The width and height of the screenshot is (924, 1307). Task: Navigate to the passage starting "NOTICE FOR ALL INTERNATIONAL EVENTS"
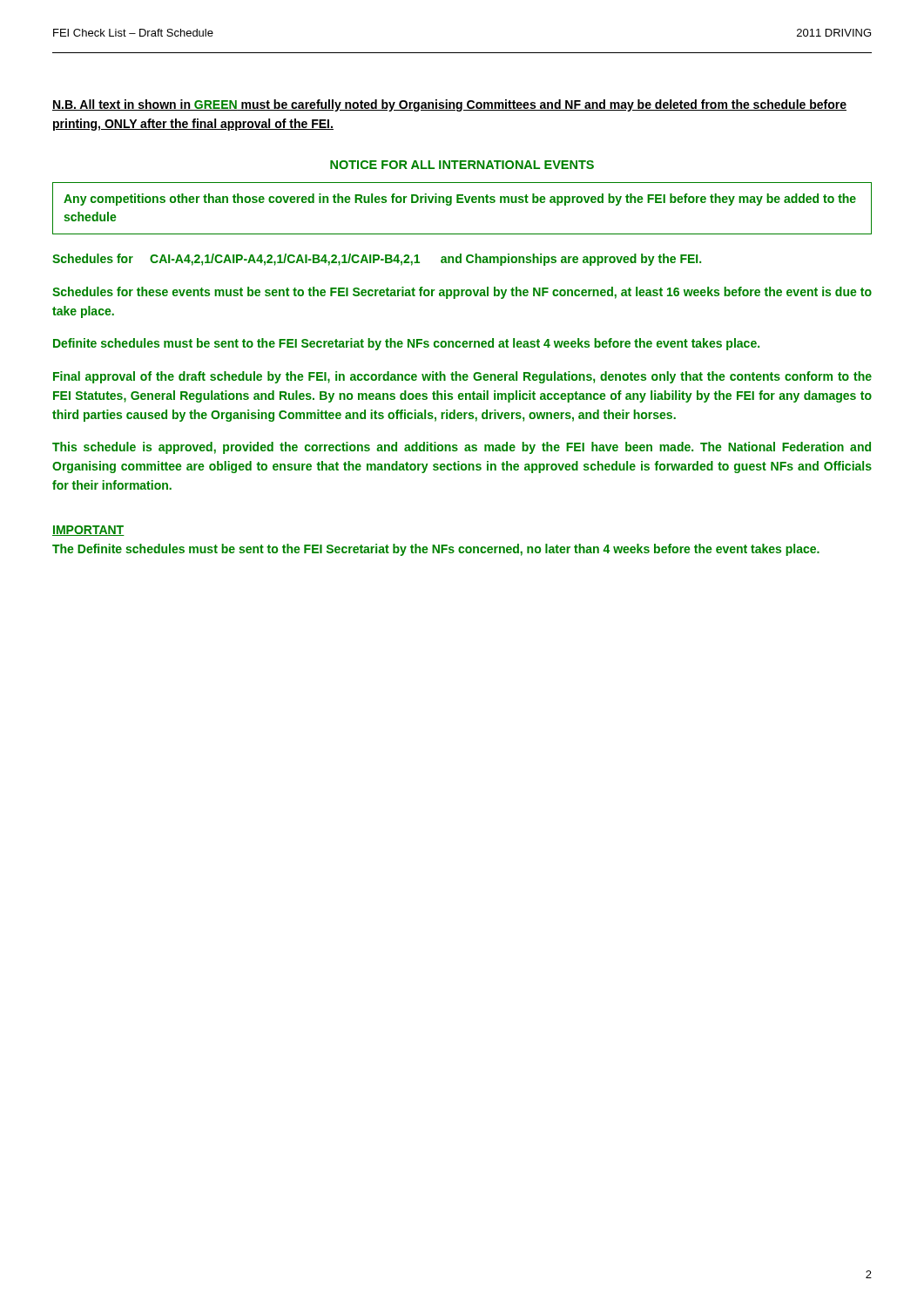click(x=462, y=165)
